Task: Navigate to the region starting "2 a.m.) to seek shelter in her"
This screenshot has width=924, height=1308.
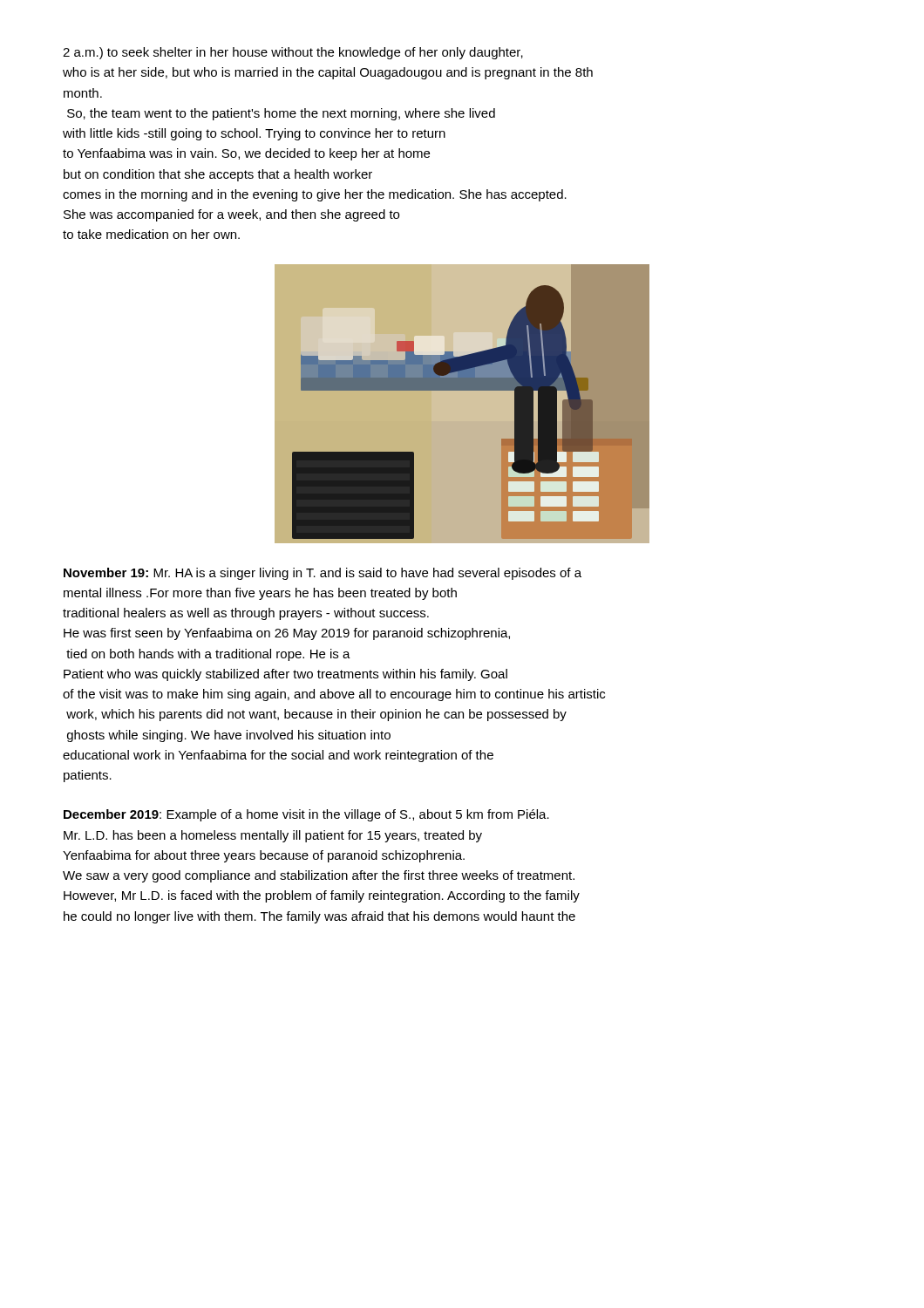Action: tap(328, 143)
